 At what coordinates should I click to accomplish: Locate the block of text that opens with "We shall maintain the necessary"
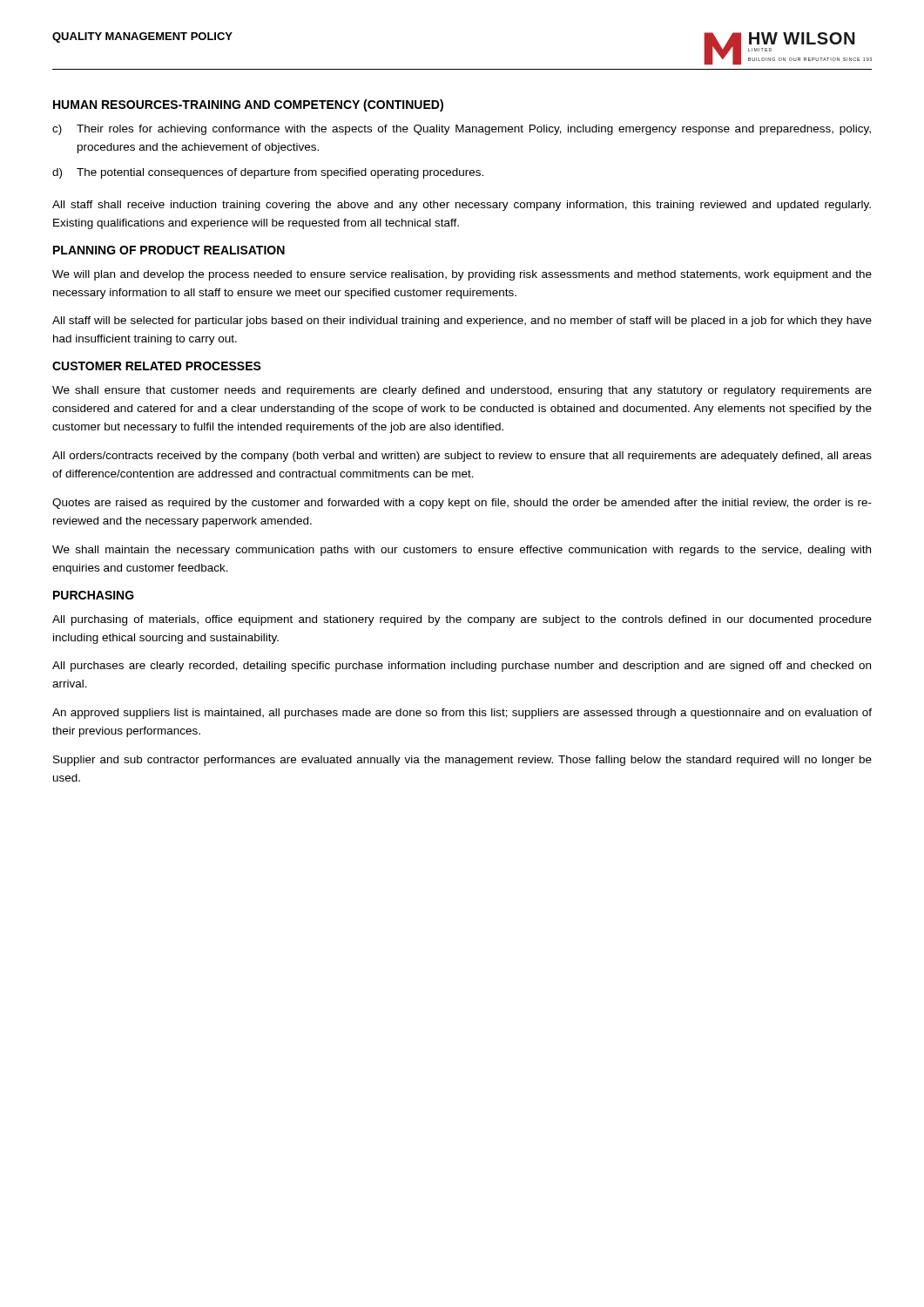tap(462, 558)
